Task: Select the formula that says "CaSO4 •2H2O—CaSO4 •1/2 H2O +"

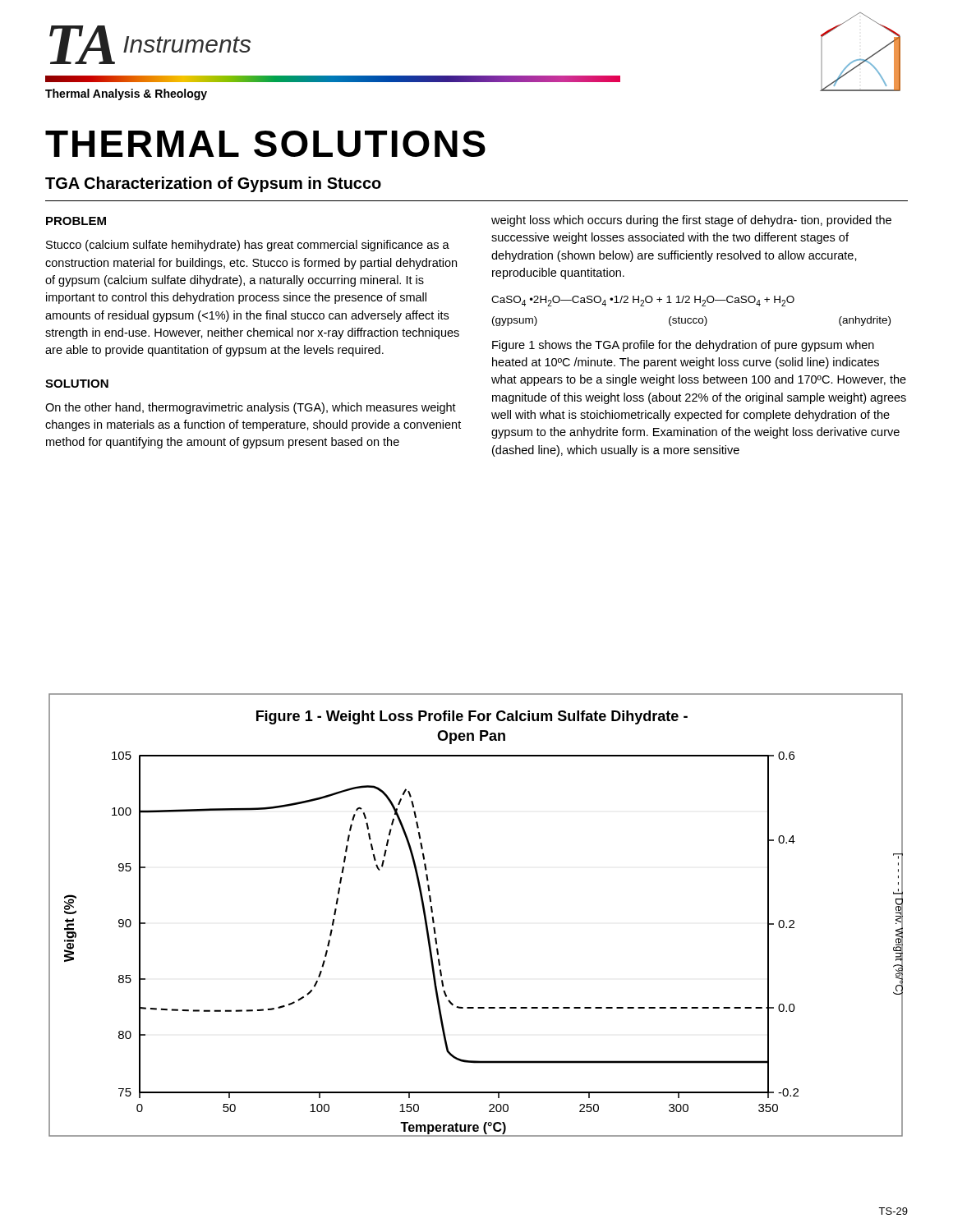Action: pyautogui.click(x=643, y=301)
